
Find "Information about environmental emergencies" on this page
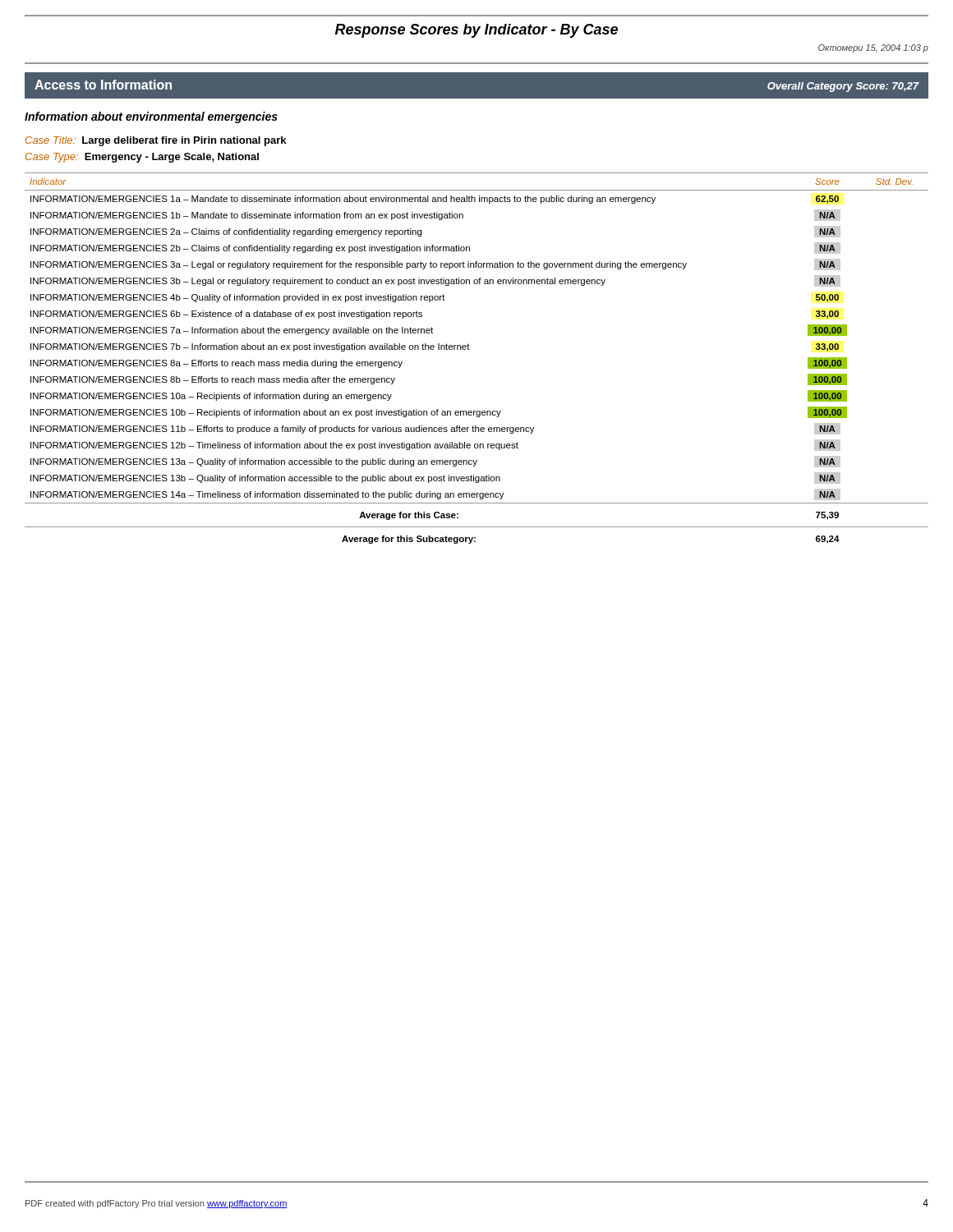(x=151, y=117)
